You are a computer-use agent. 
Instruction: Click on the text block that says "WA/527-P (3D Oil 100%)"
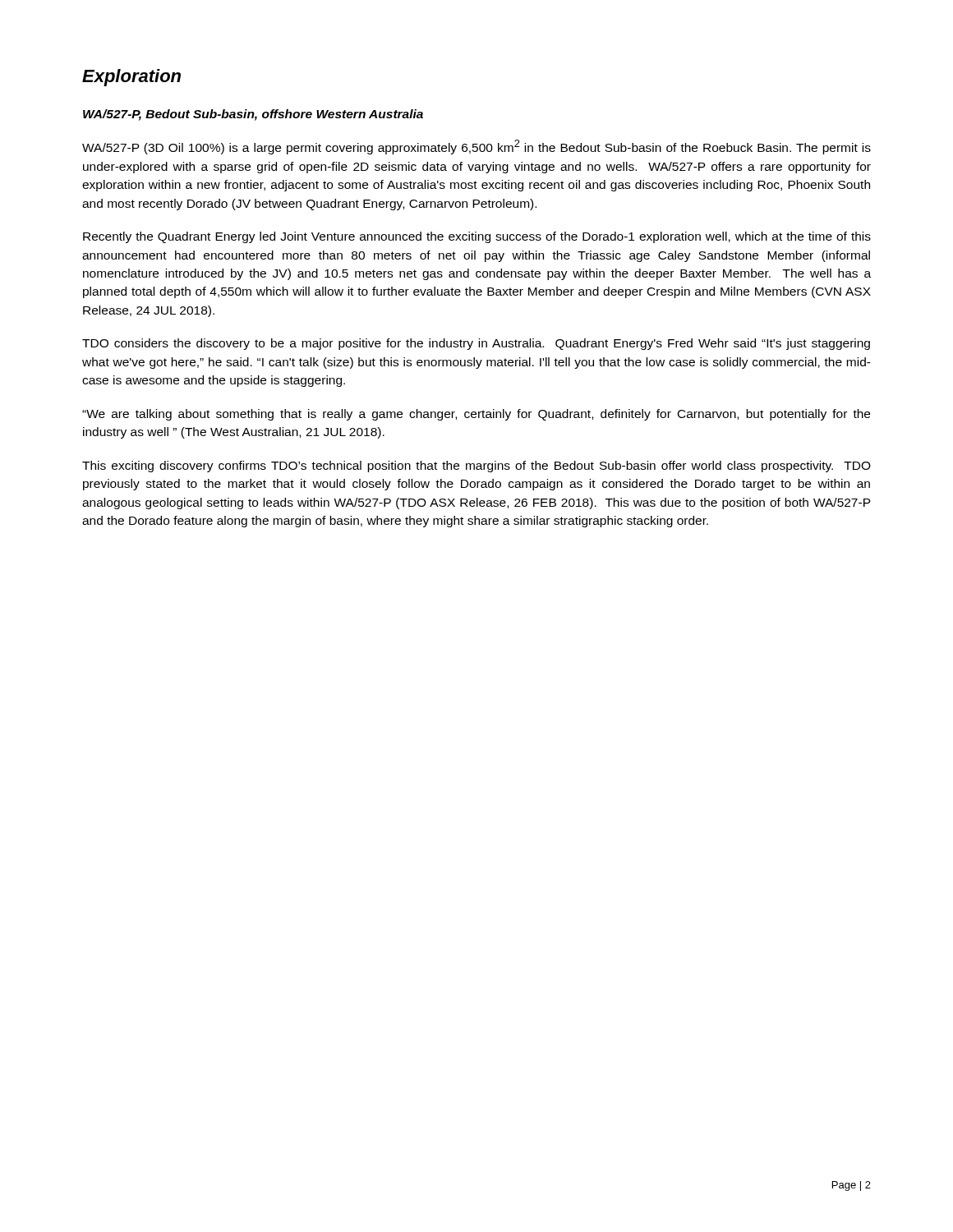tap(476, 174)
